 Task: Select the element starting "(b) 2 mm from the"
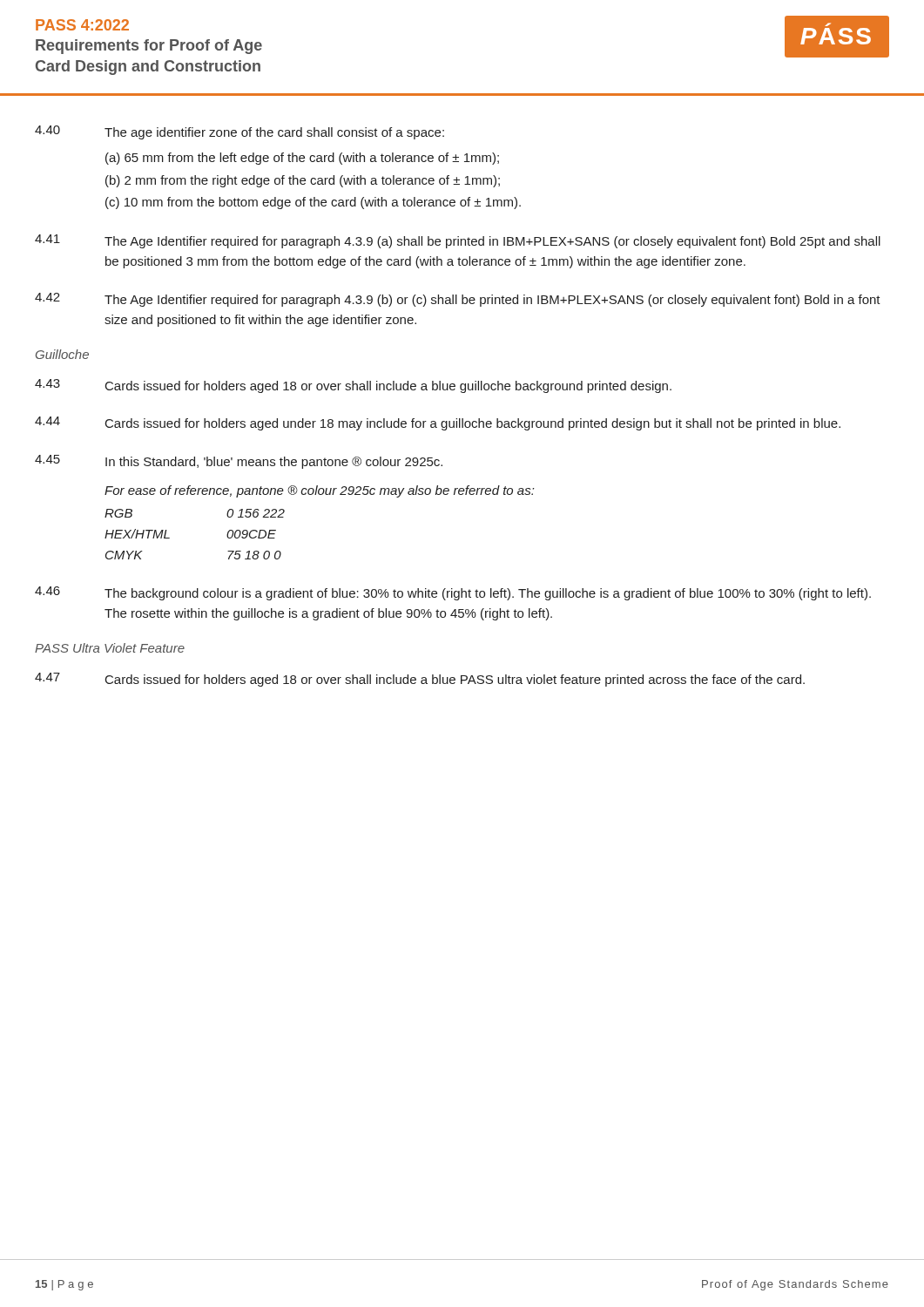click(303, 180)
